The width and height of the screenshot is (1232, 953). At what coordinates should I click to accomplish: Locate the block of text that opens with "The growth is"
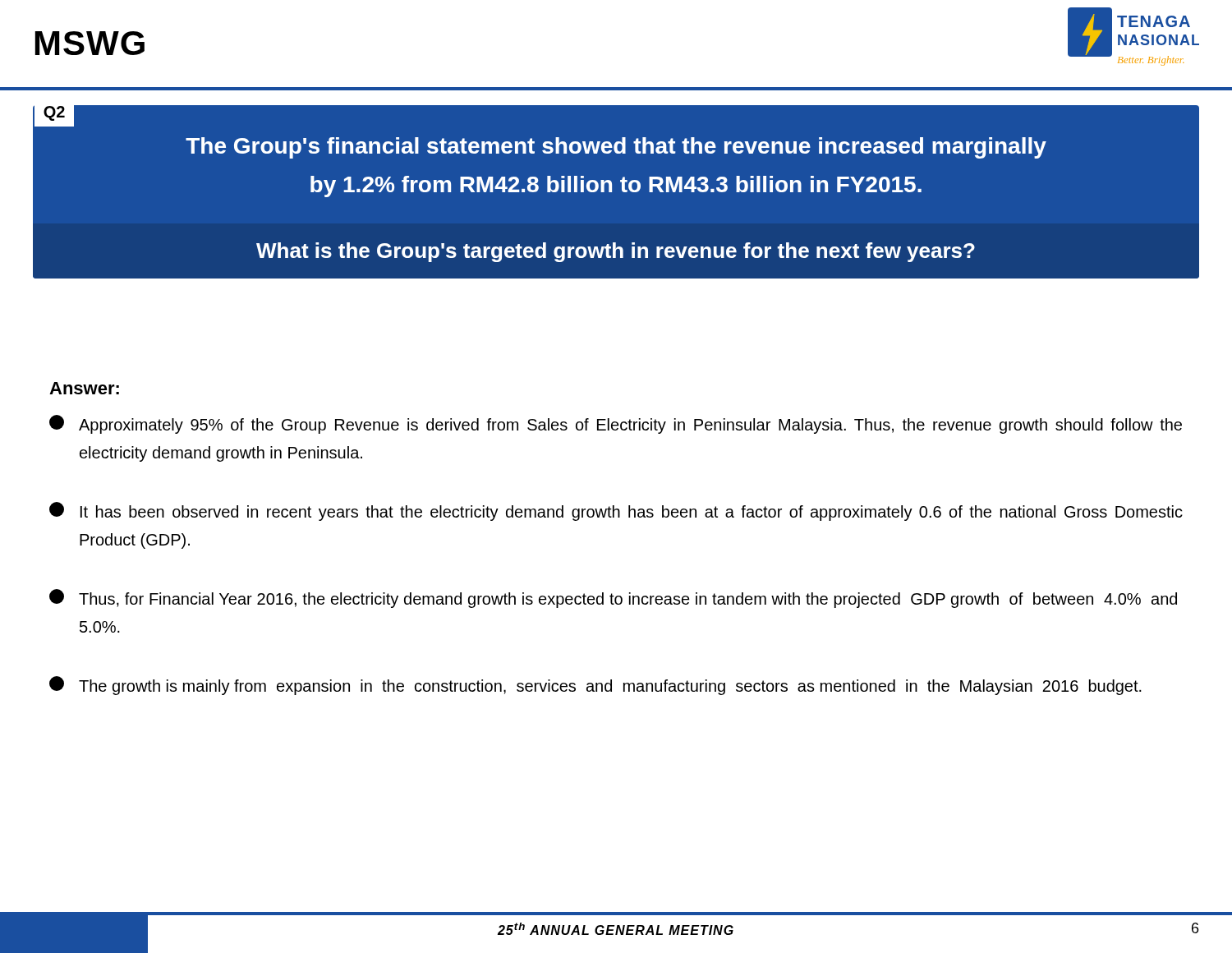[x=596, y=686]
